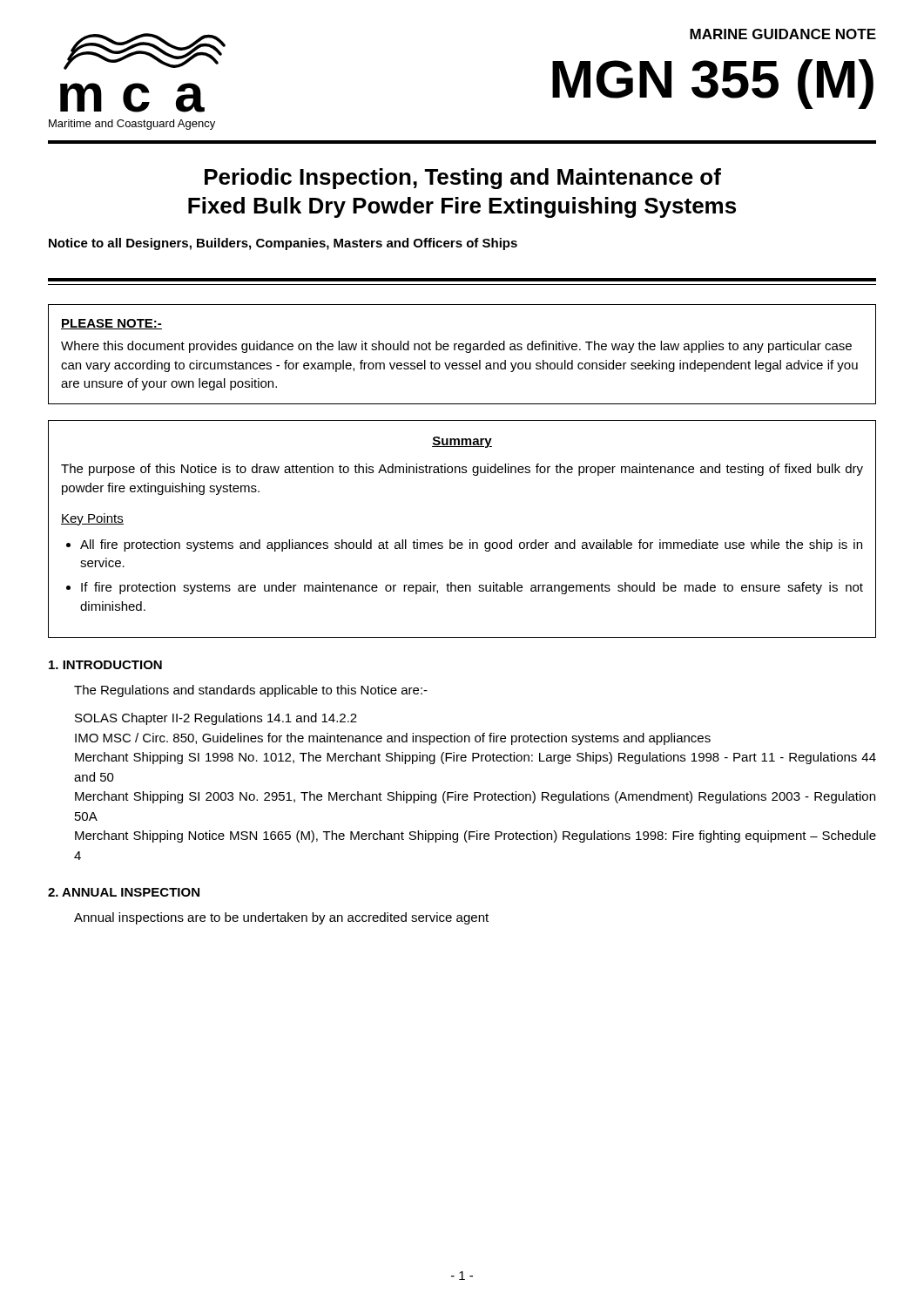
Task: Find the list item that reads "If fire protection systems are under"
Action: (x=472, y=596)
